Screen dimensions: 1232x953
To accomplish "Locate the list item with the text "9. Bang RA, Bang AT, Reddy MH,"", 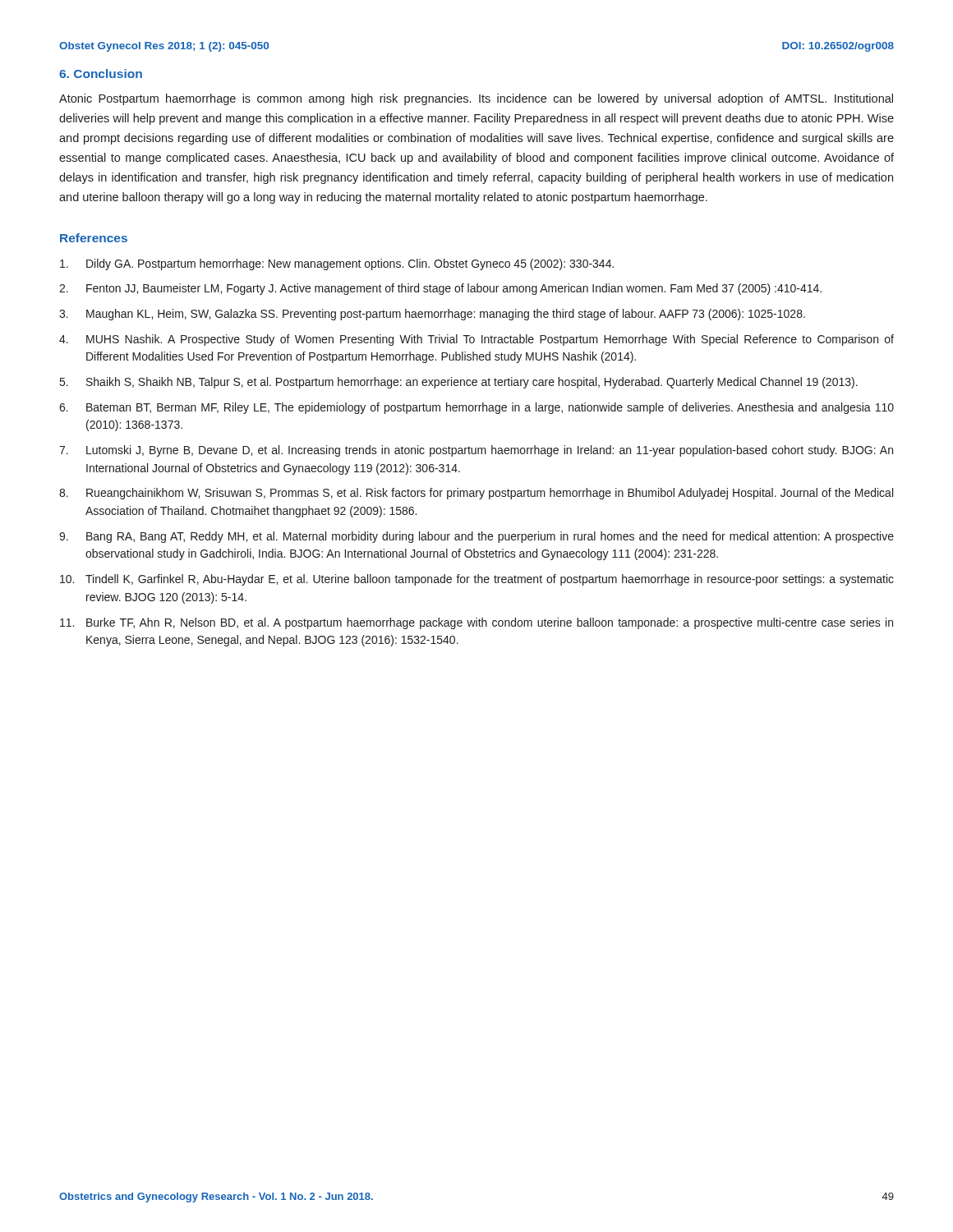I will 476,546.
